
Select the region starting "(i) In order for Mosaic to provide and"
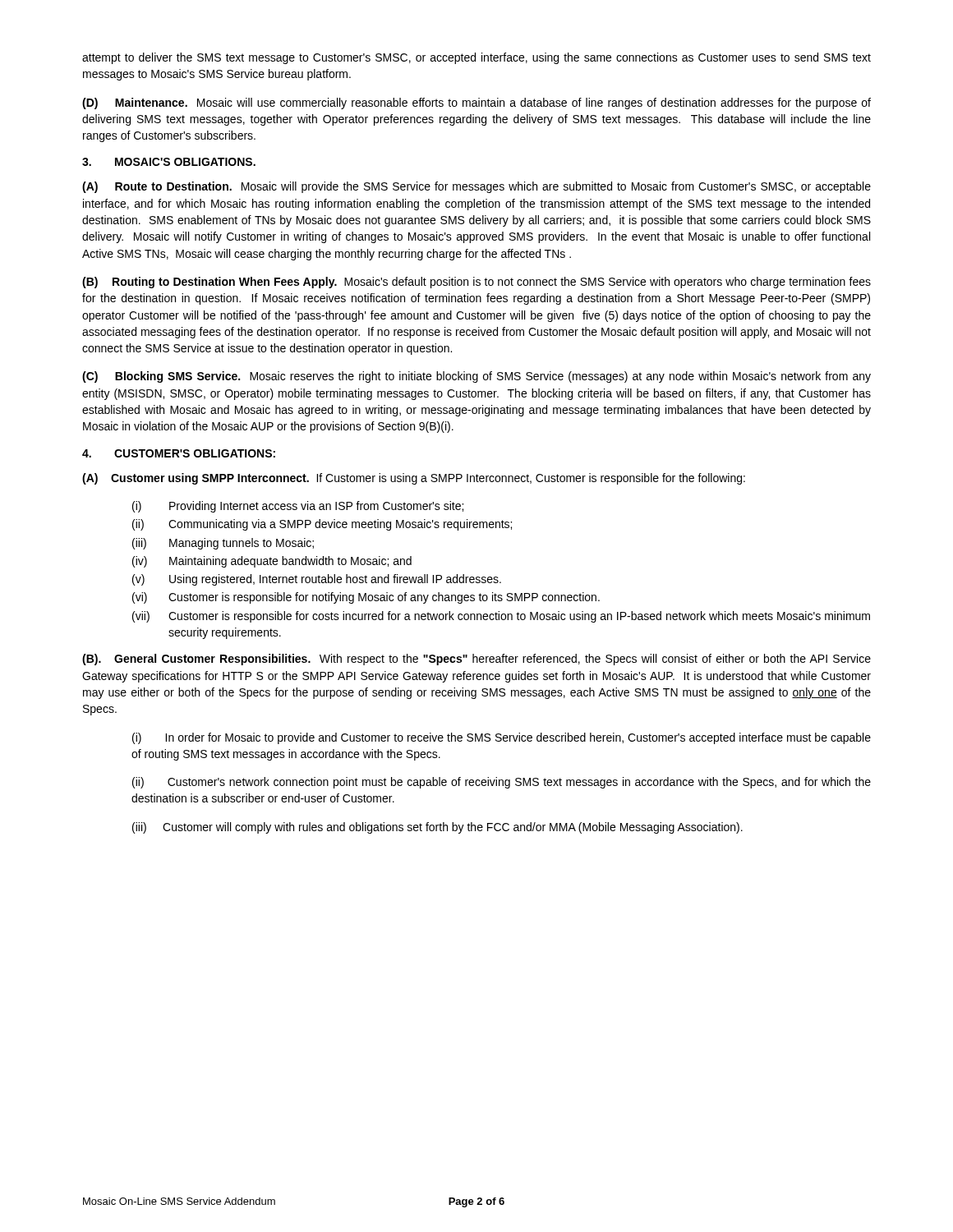point(501,745)
